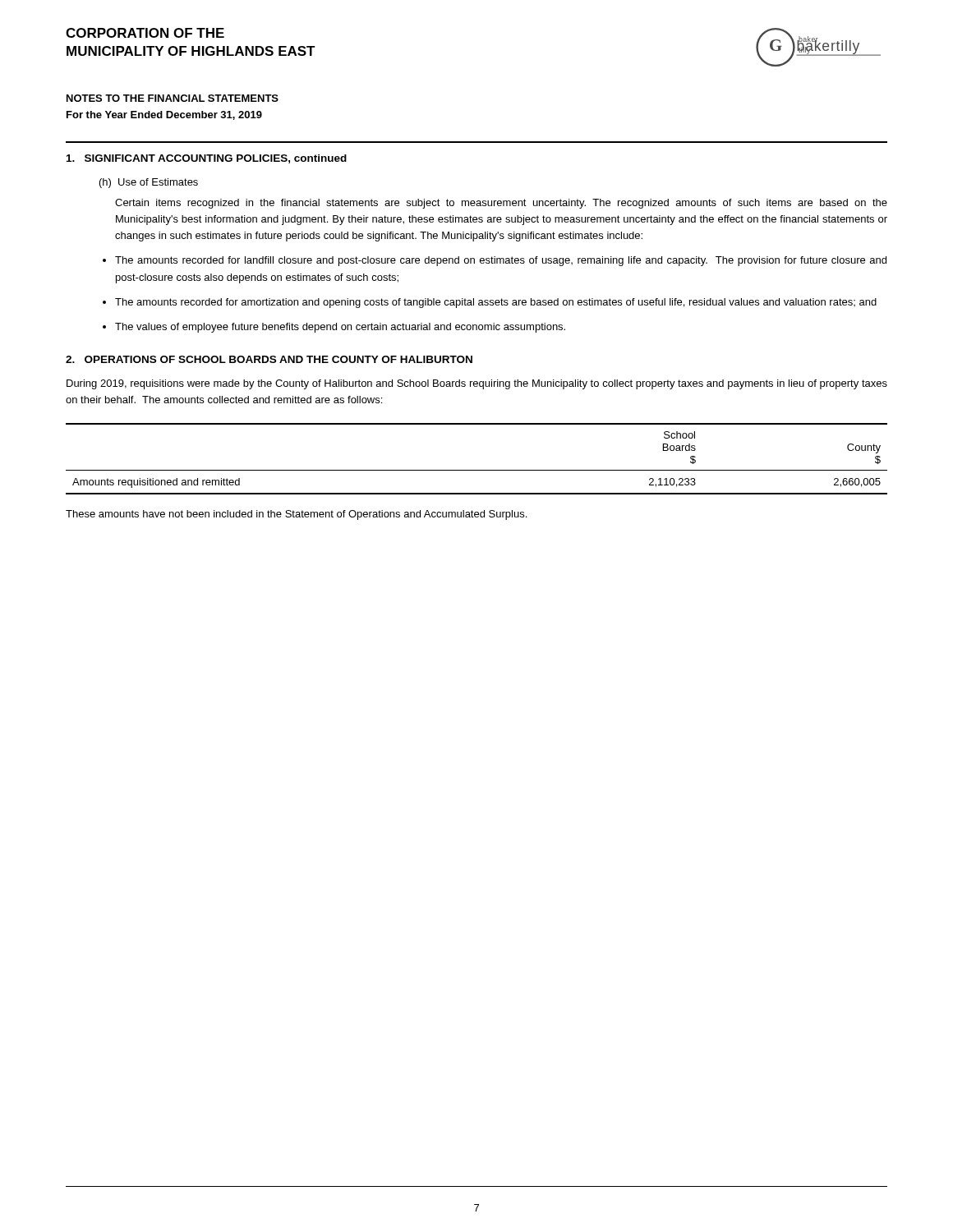Find the section header containing "2. OPERATIONS OF"

(x=269, y=359)
